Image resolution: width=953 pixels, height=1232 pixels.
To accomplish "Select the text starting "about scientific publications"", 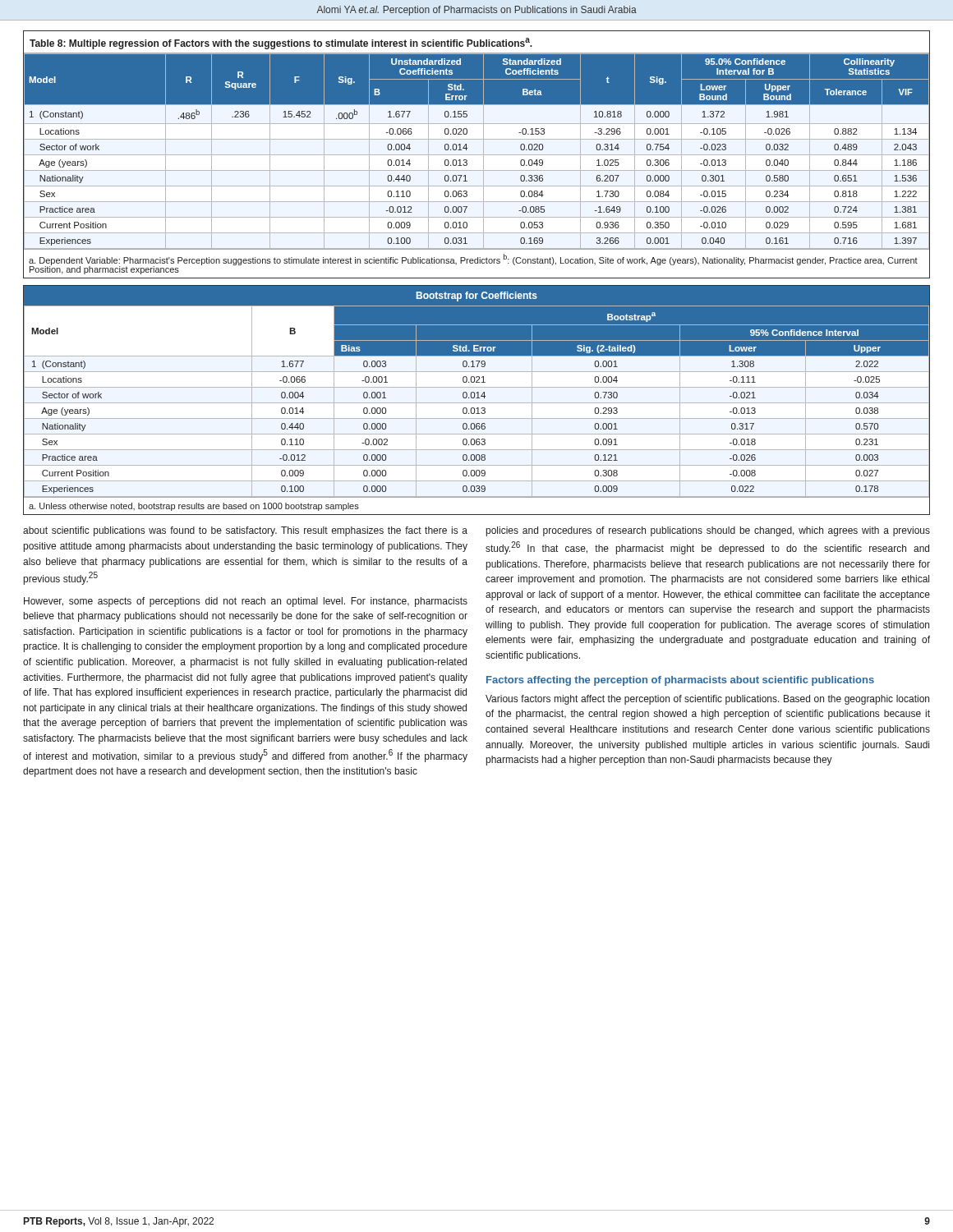I will click(x=245, y=555).
